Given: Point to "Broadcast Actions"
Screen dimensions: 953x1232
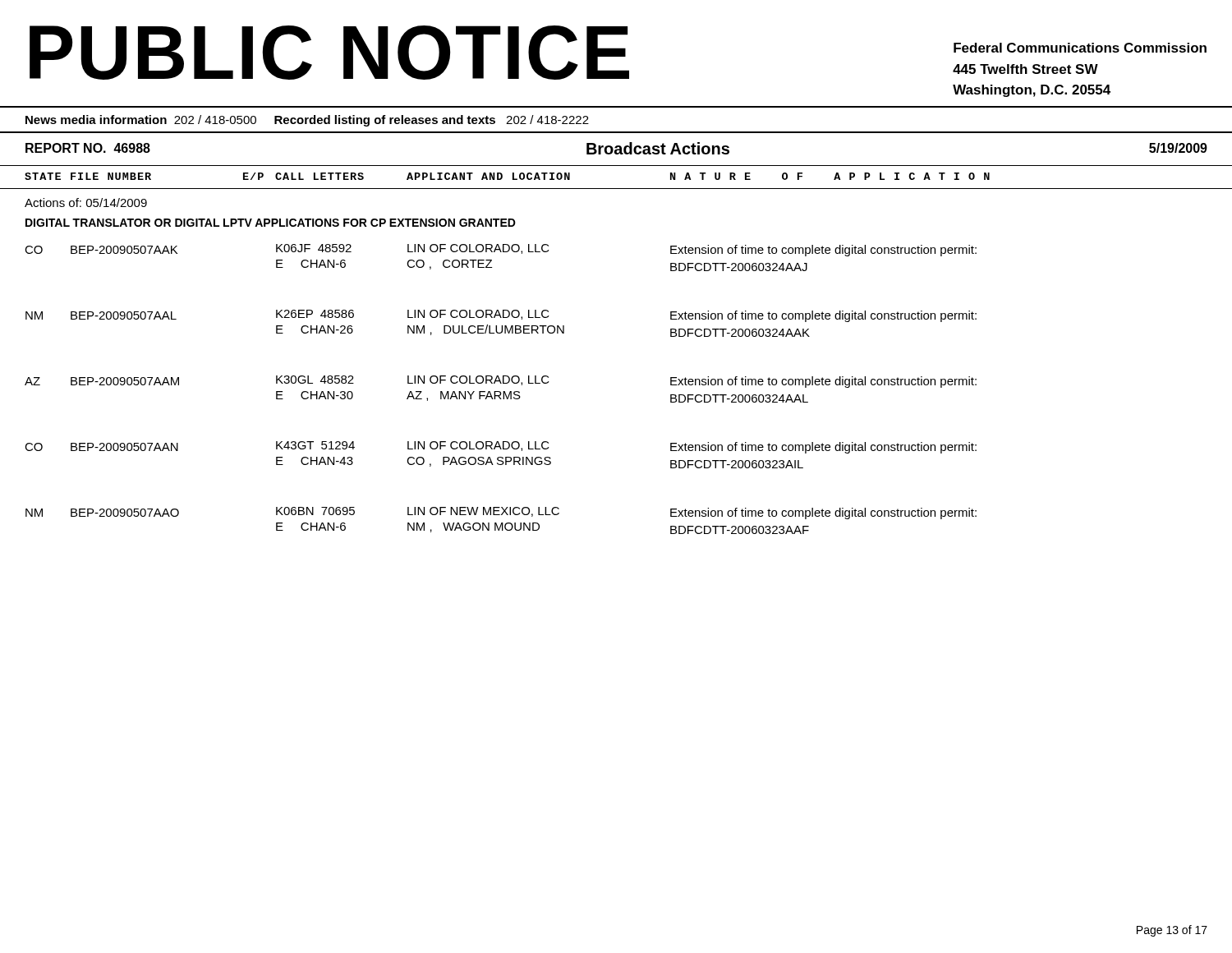Looking at the screenshot, I should [658, 148].
